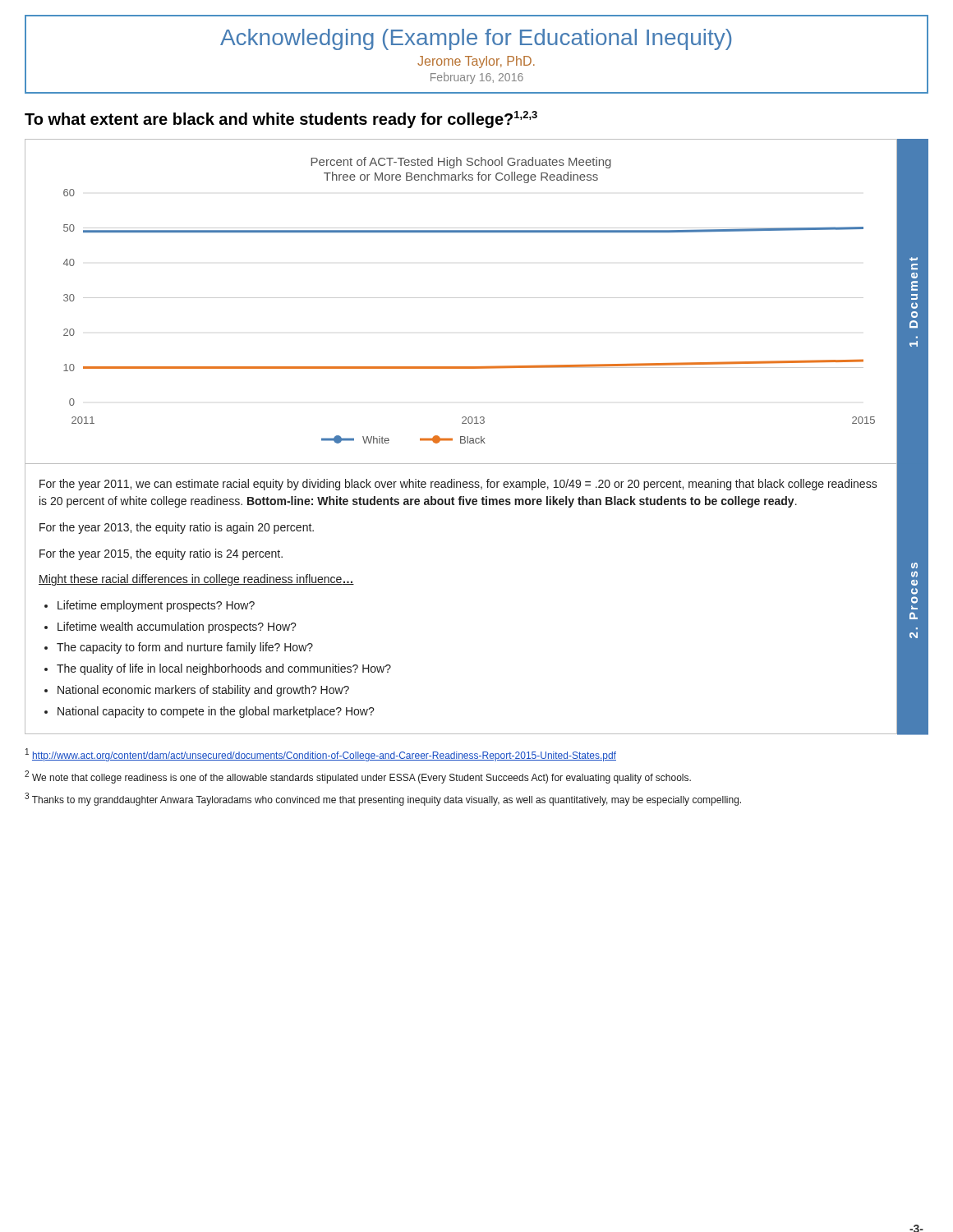Find the text block that says "Might these racial"

tap(196, 580)
